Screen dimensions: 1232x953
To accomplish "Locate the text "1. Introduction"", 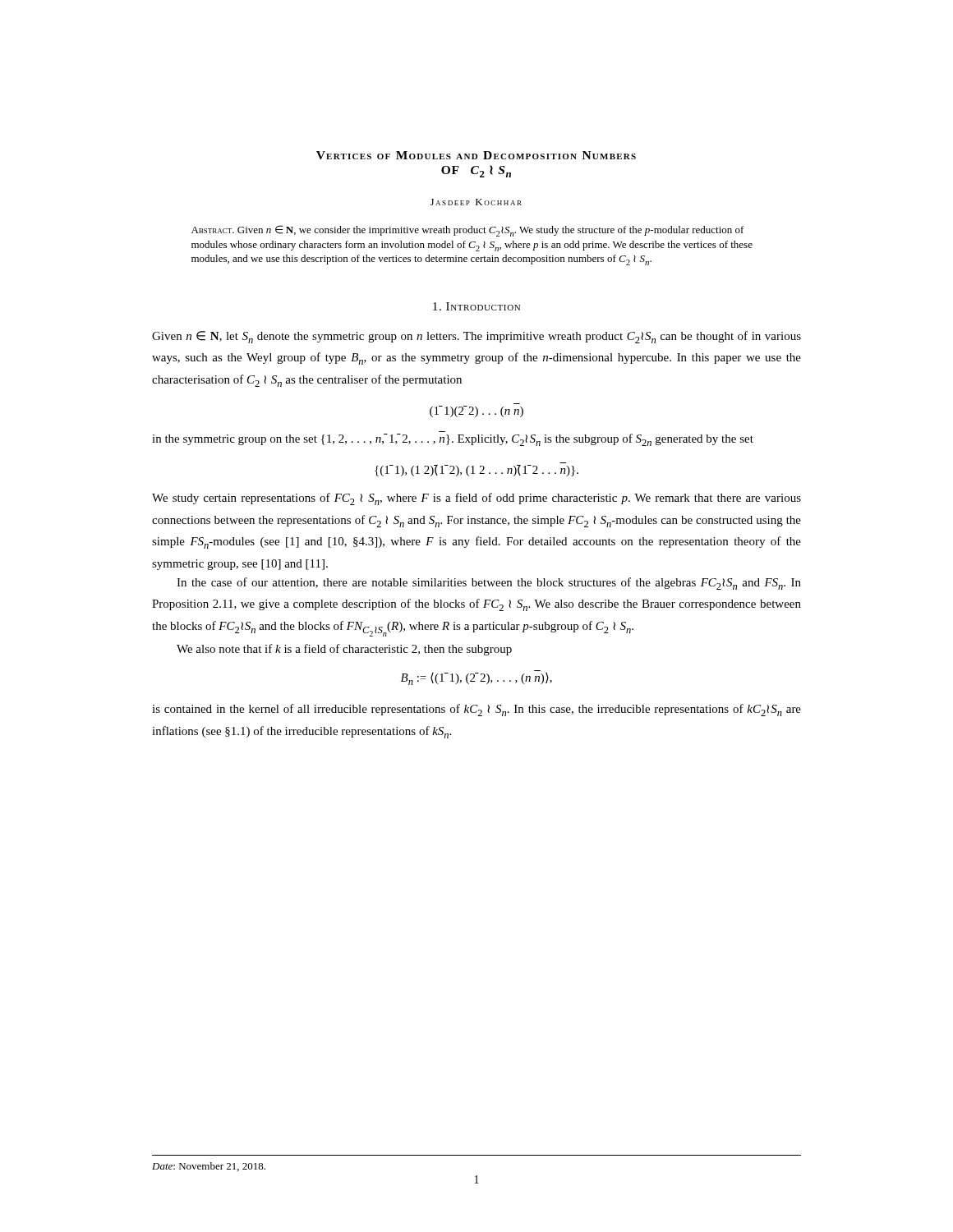I will (x=476, y=306).
